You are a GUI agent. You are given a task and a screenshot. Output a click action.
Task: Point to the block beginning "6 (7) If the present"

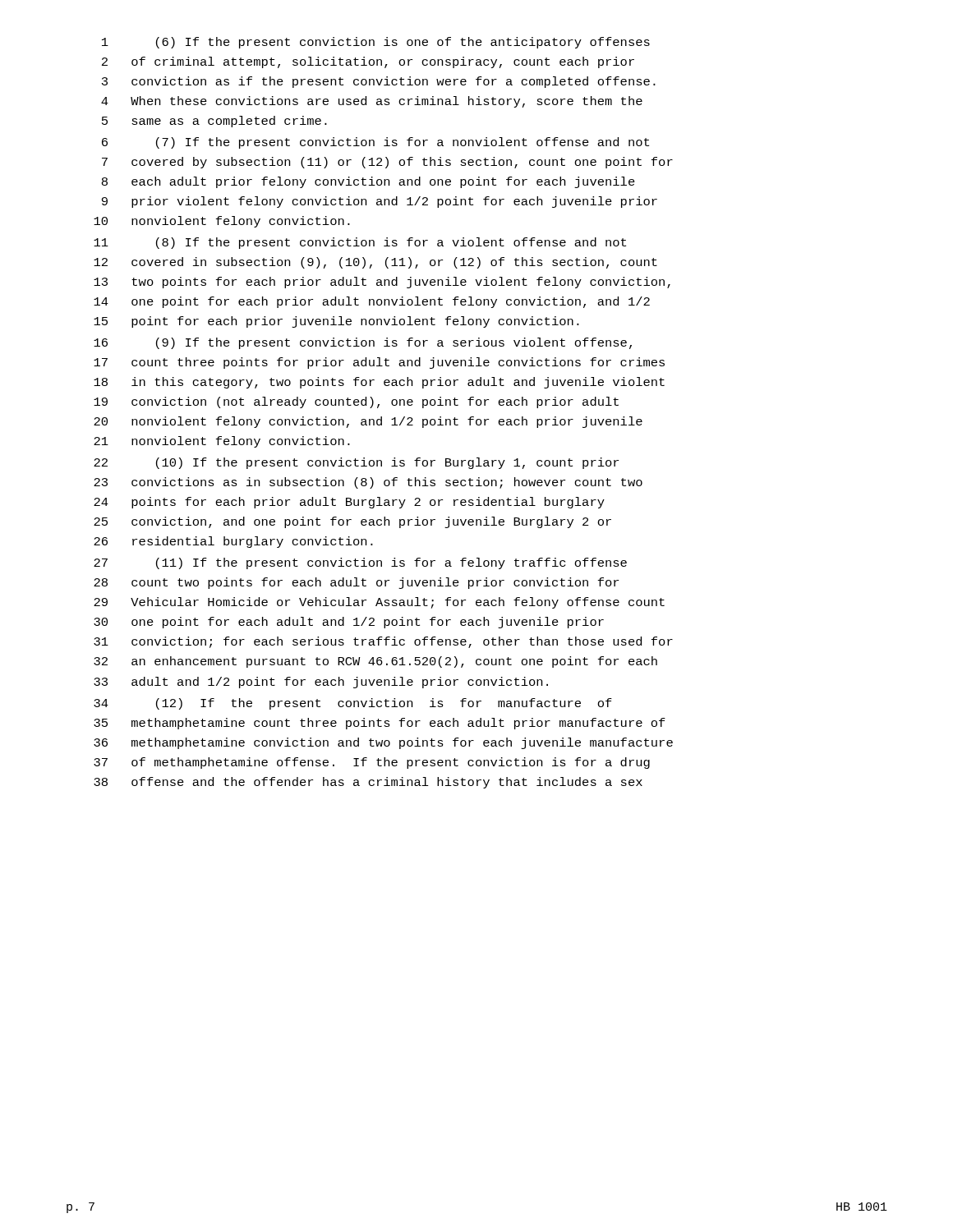coord(476,182)
